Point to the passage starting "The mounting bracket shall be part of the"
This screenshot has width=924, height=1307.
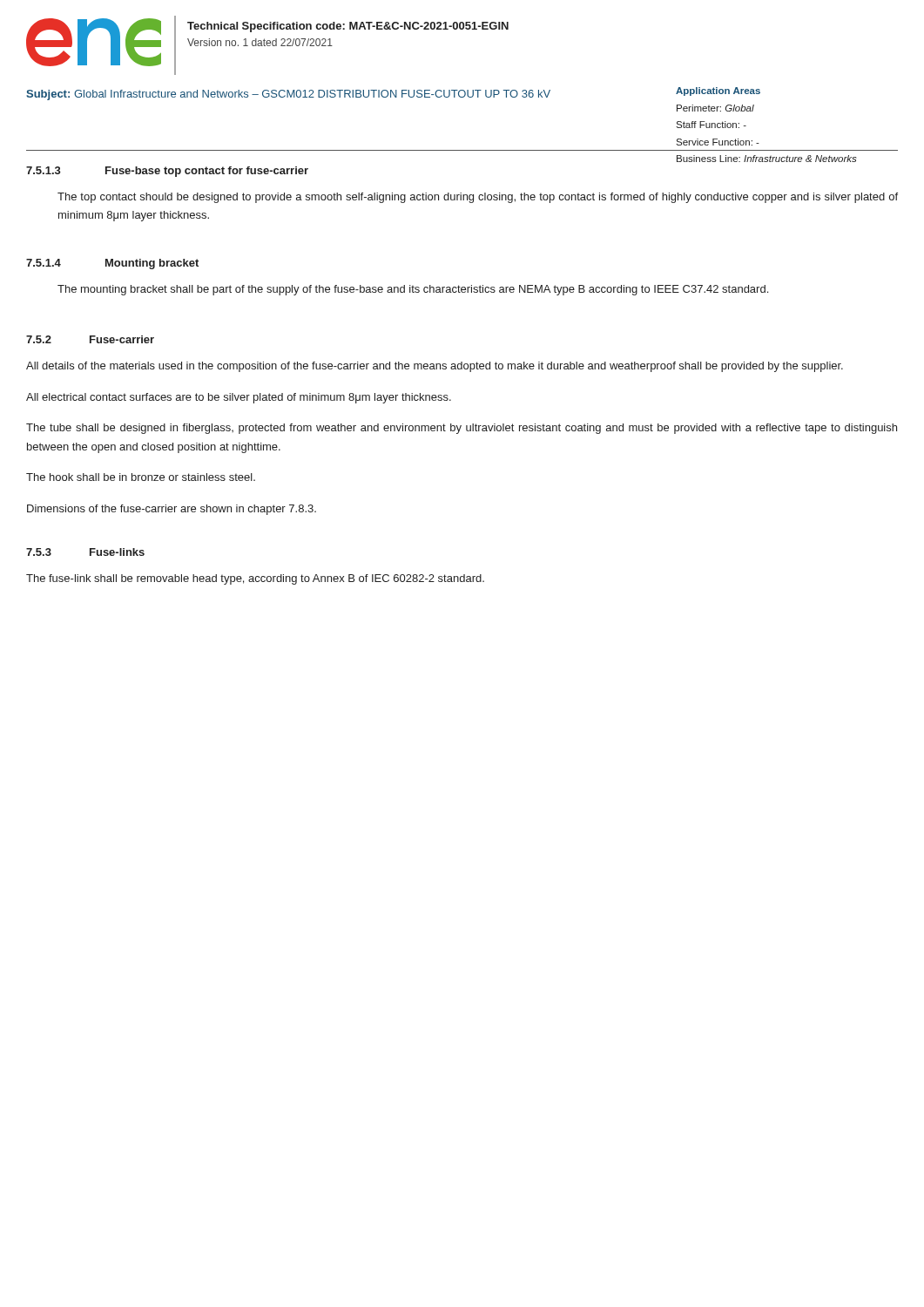[x=413, y=289]
